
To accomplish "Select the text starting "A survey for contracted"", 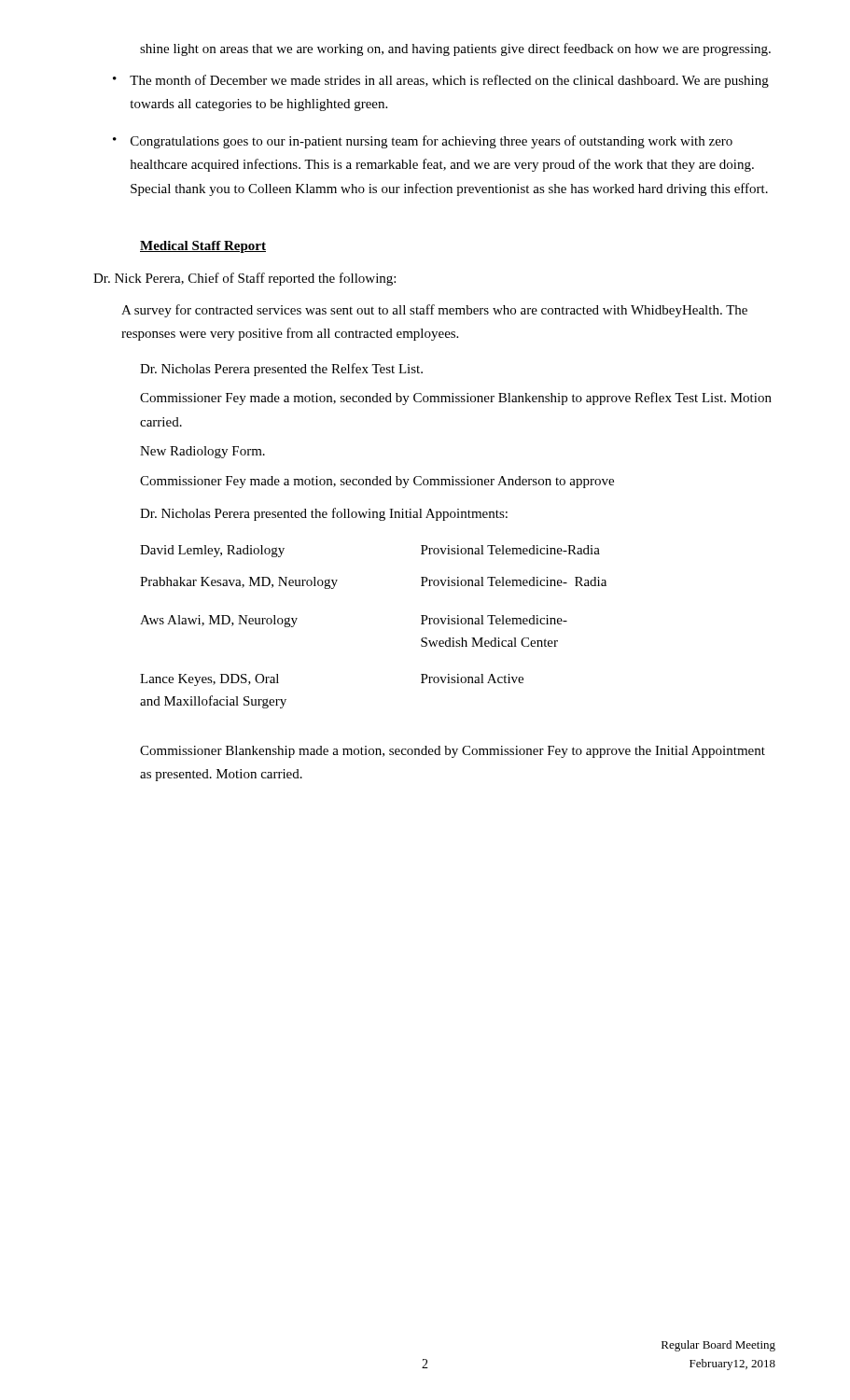I will [435, 321].
